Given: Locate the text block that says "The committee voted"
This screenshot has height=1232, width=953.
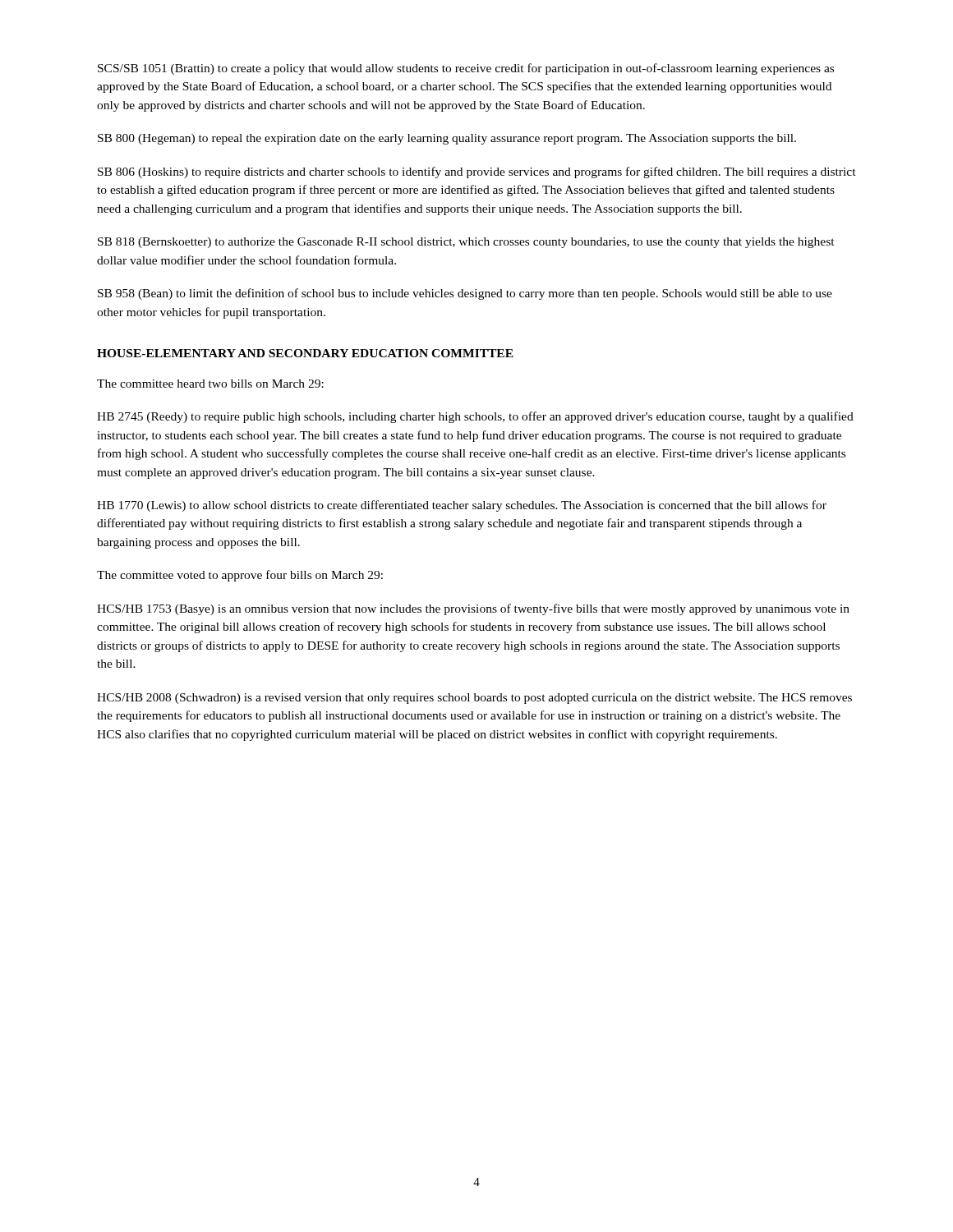Looking at the screenshot, I should click(240, 575).
